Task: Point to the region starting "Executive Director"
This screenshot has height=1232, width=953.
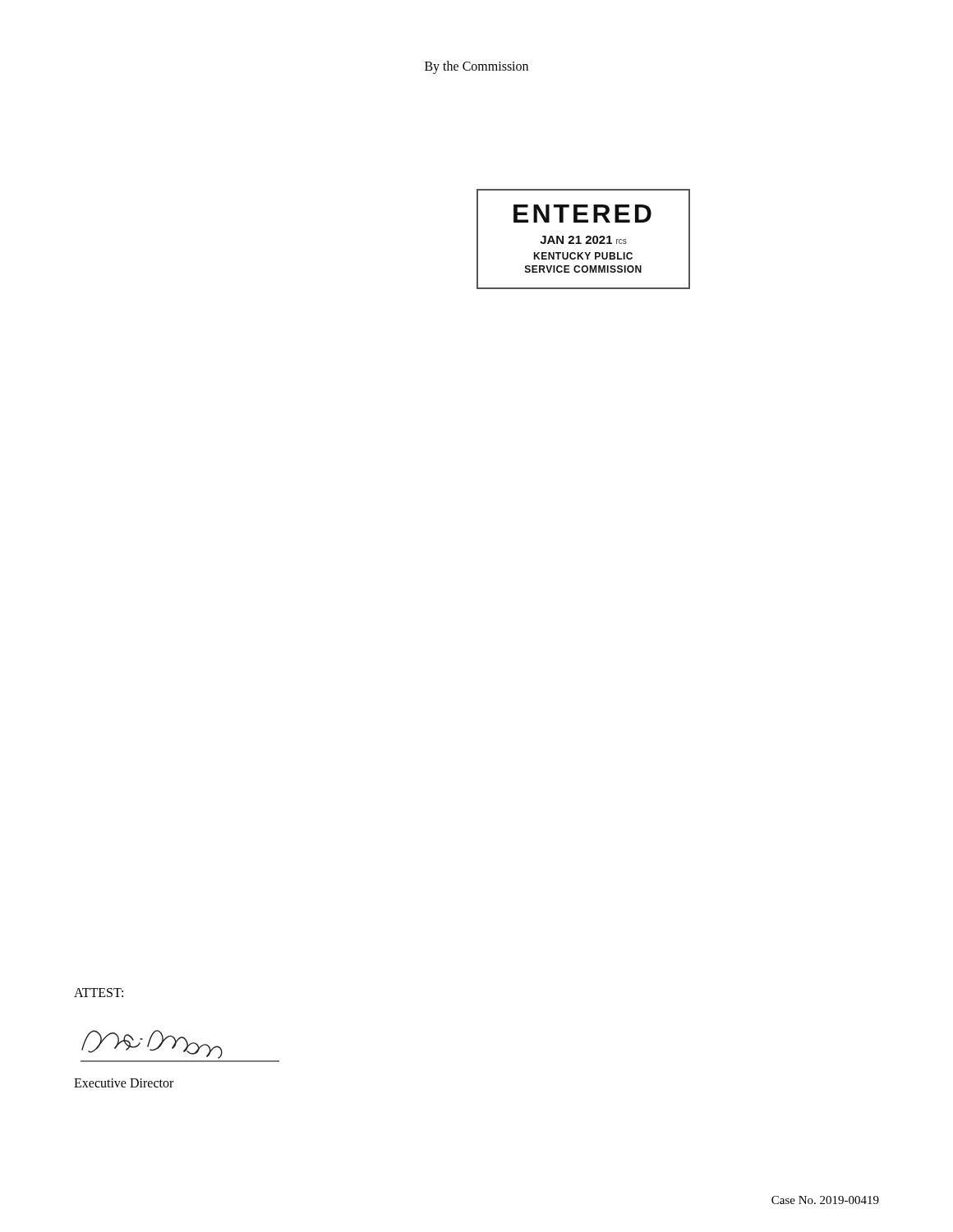Action: [124, 1083]
